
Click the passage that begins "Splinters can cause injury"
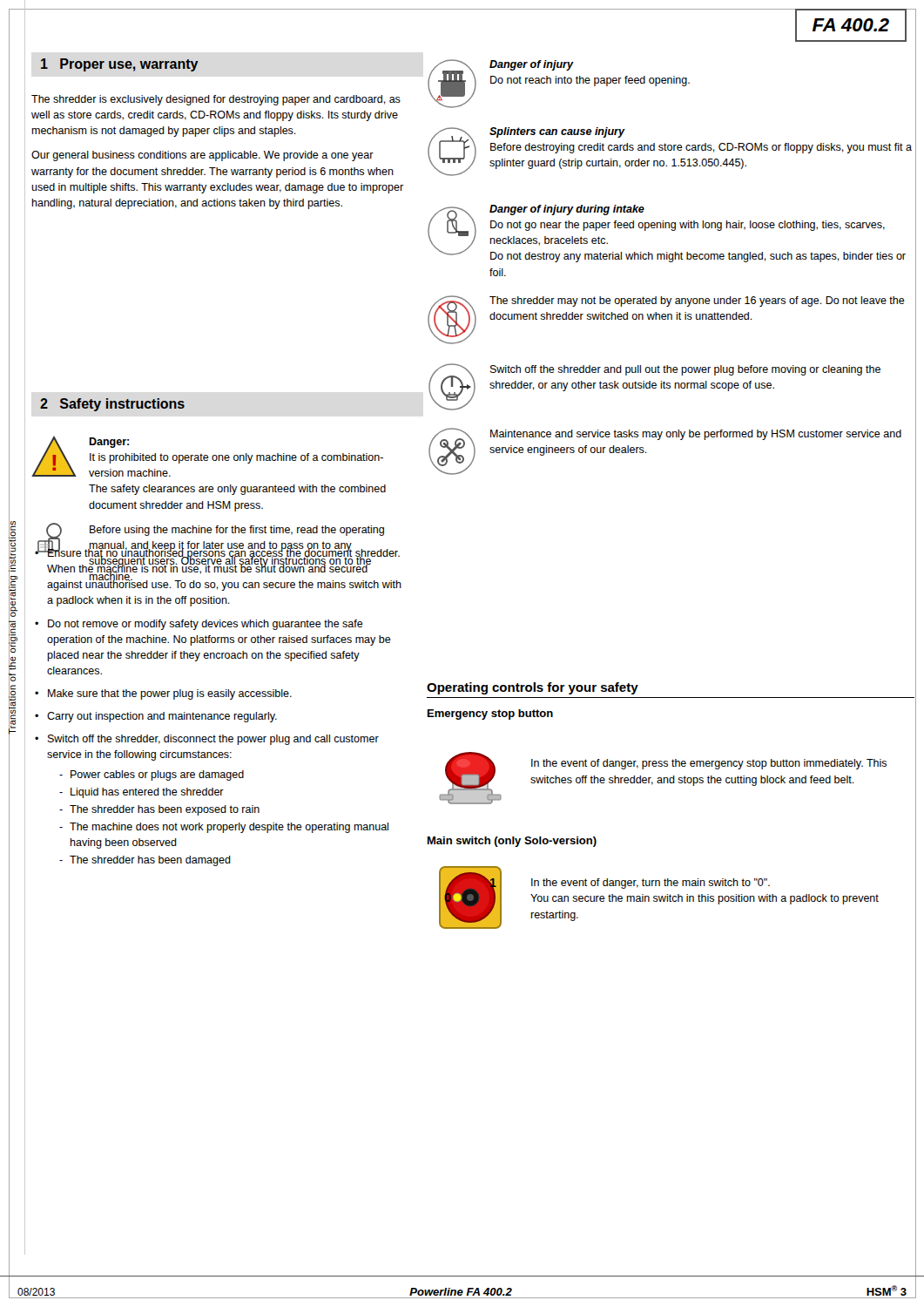tap(702, 147)
